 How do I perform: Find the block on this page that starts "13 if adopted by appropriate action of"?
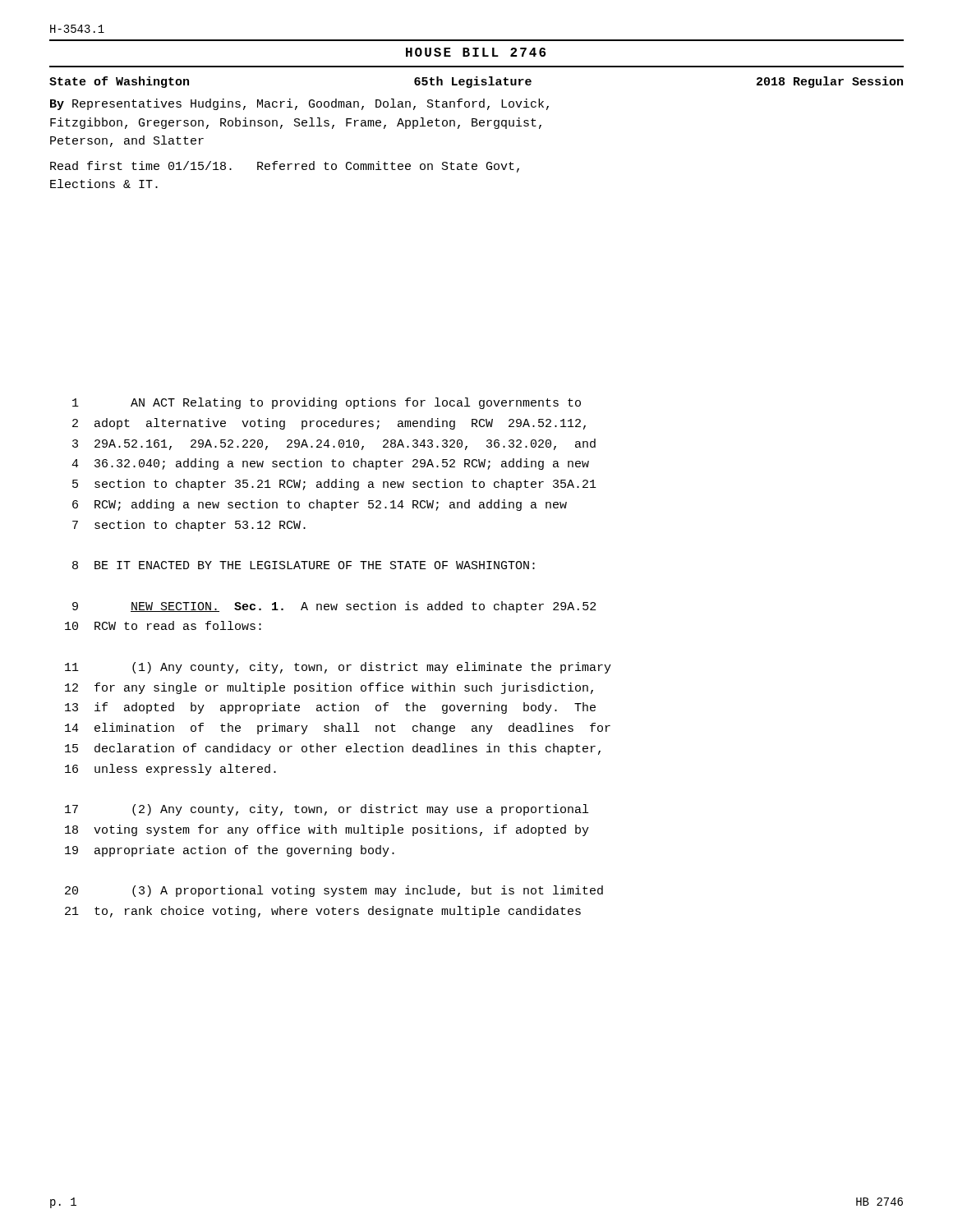[x=476, y=709]
